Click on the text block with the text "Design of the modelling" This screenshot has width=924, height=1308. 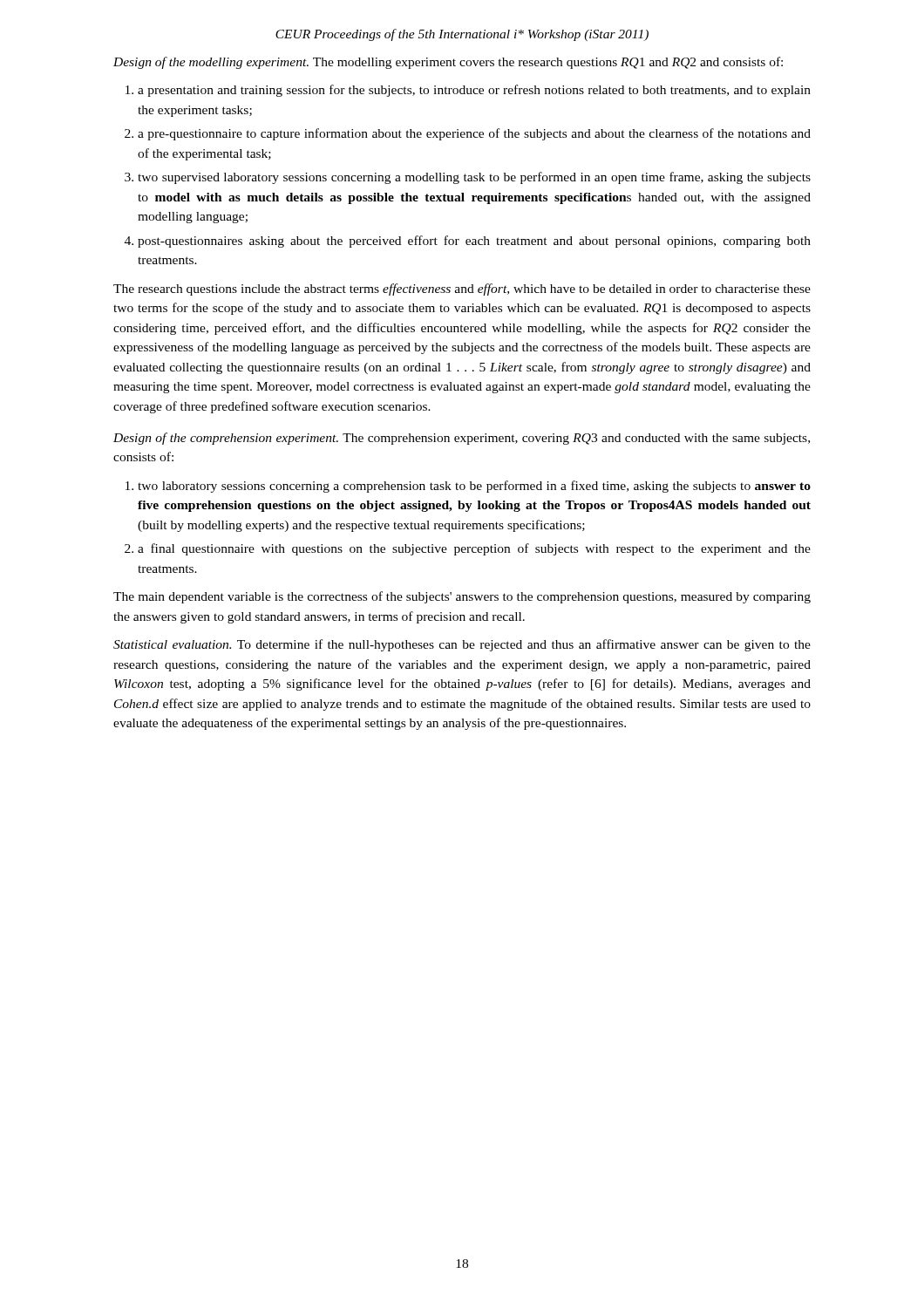[462, 62]
